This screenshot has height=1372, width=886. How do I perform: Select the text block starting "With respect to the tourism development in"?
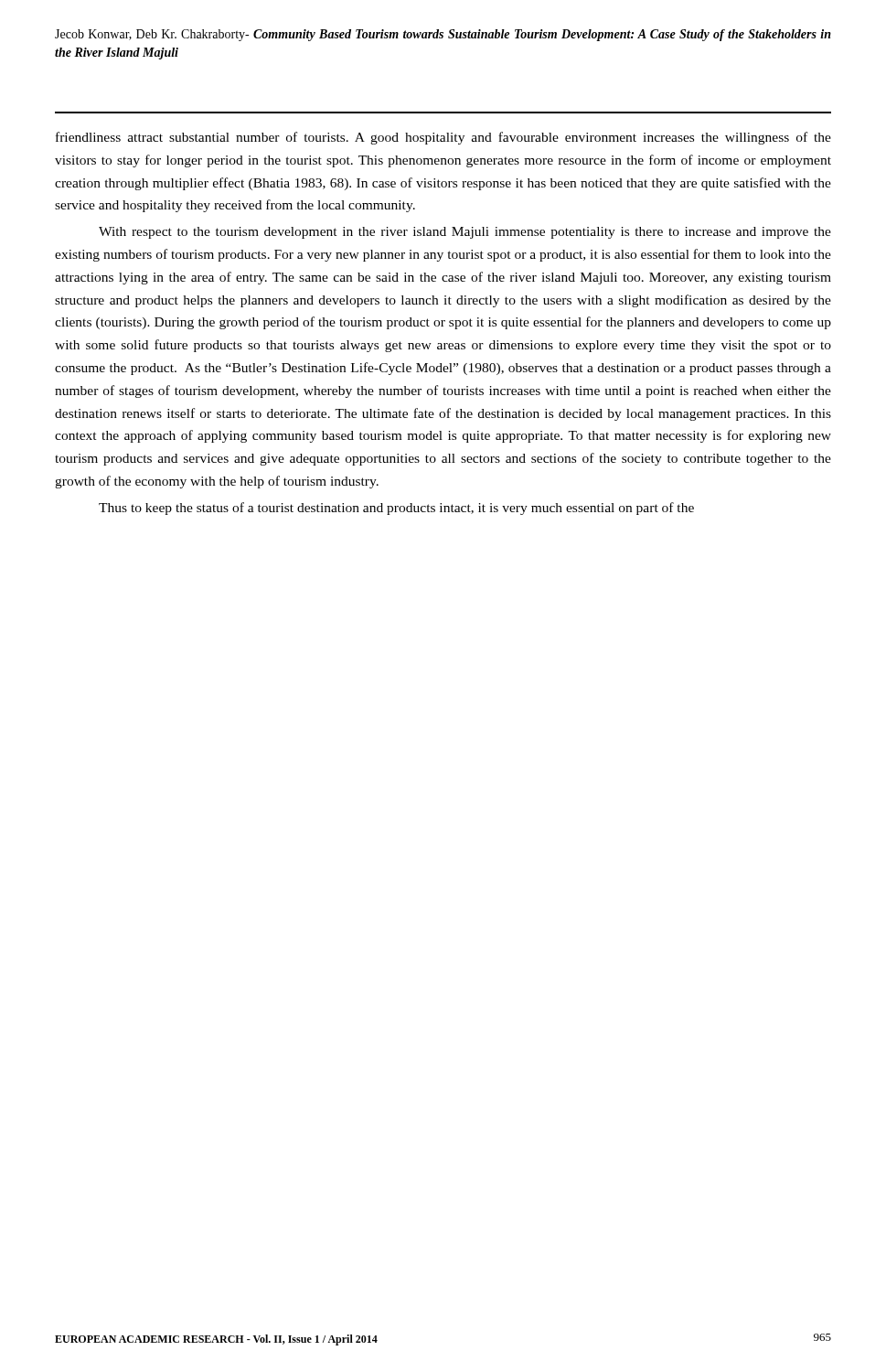point(443,357)
